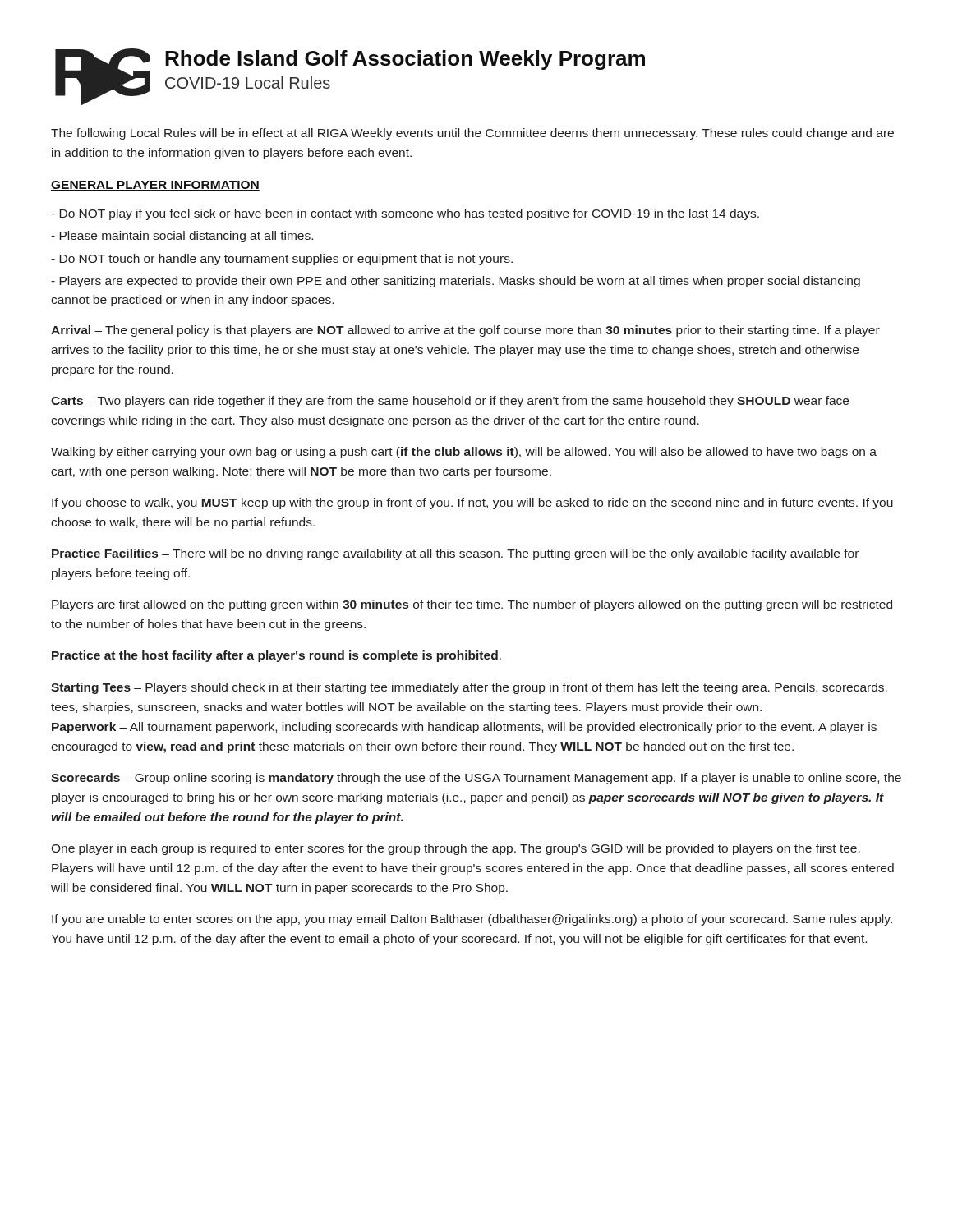Point to the element starting "Rhode Island Golf Association Weekly Program COVID-19"
Screen dimensions: 1232x953
tap(405, 70)
